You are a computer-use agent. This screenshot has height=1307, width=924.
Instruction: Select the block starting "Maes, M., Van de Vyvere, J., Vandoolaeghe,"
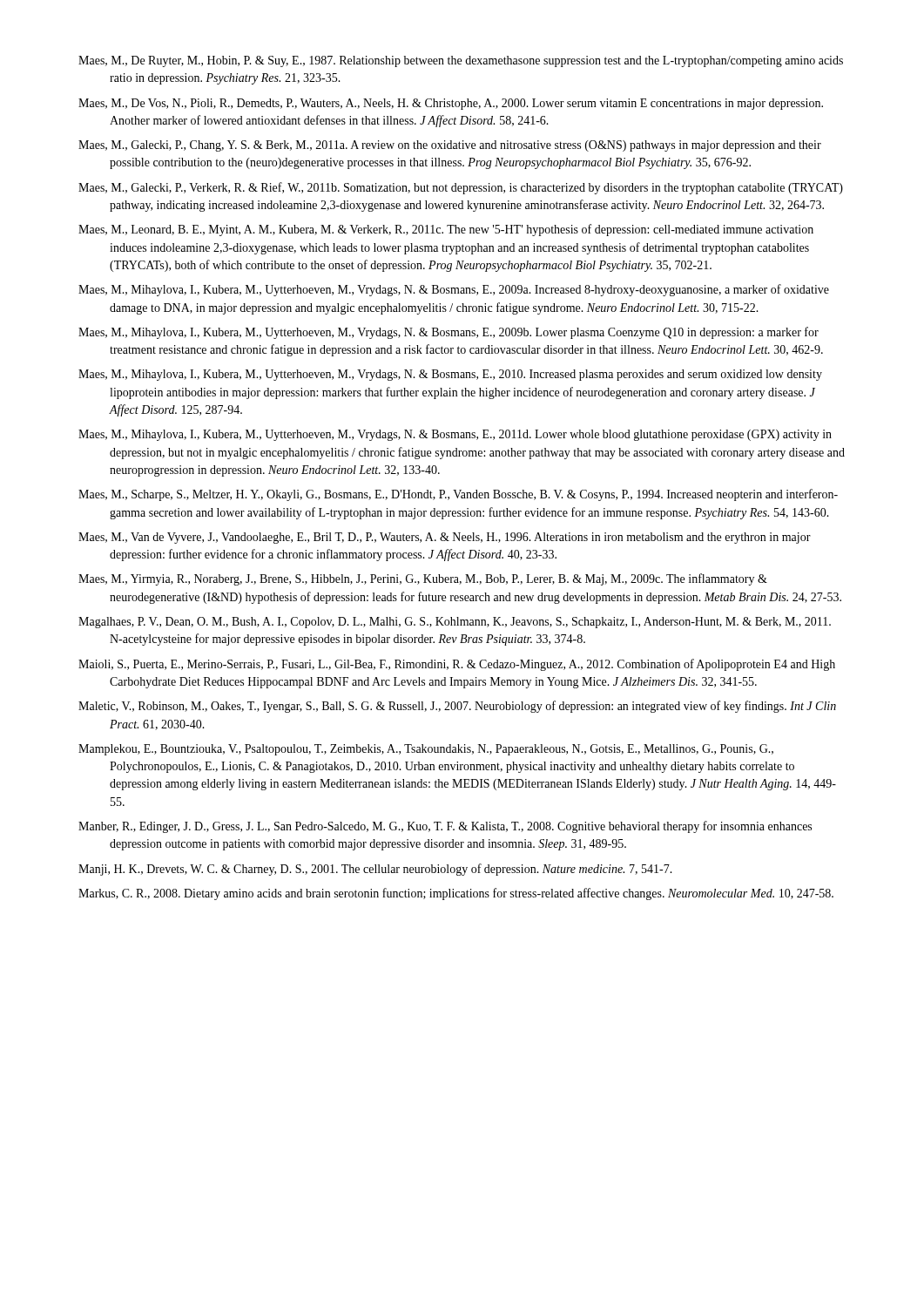pyautogui.click(x=444, y=546)
